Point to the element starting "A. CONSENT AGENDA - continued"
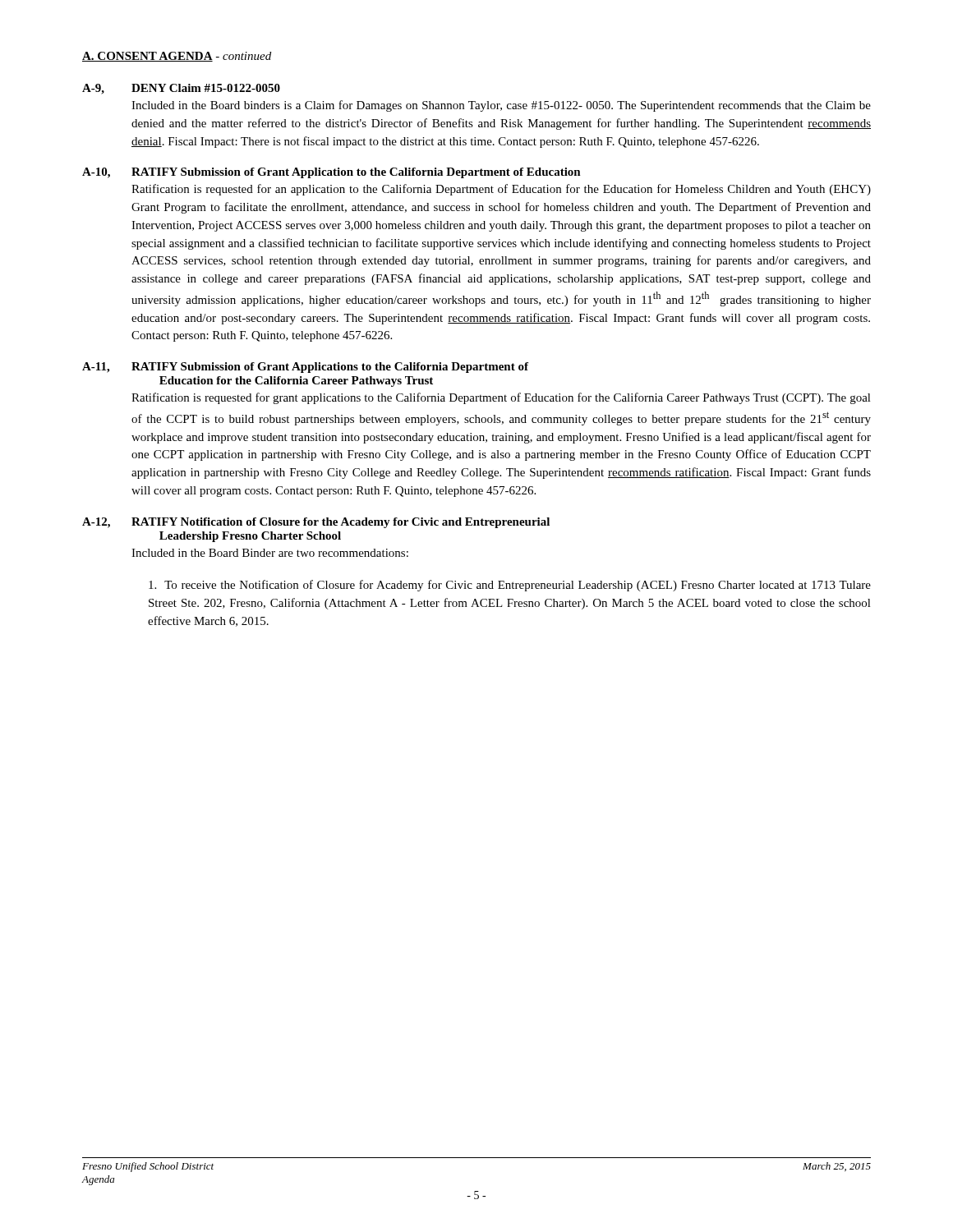The height and width of the screenshot is (1232, 953). coord(177,56)
